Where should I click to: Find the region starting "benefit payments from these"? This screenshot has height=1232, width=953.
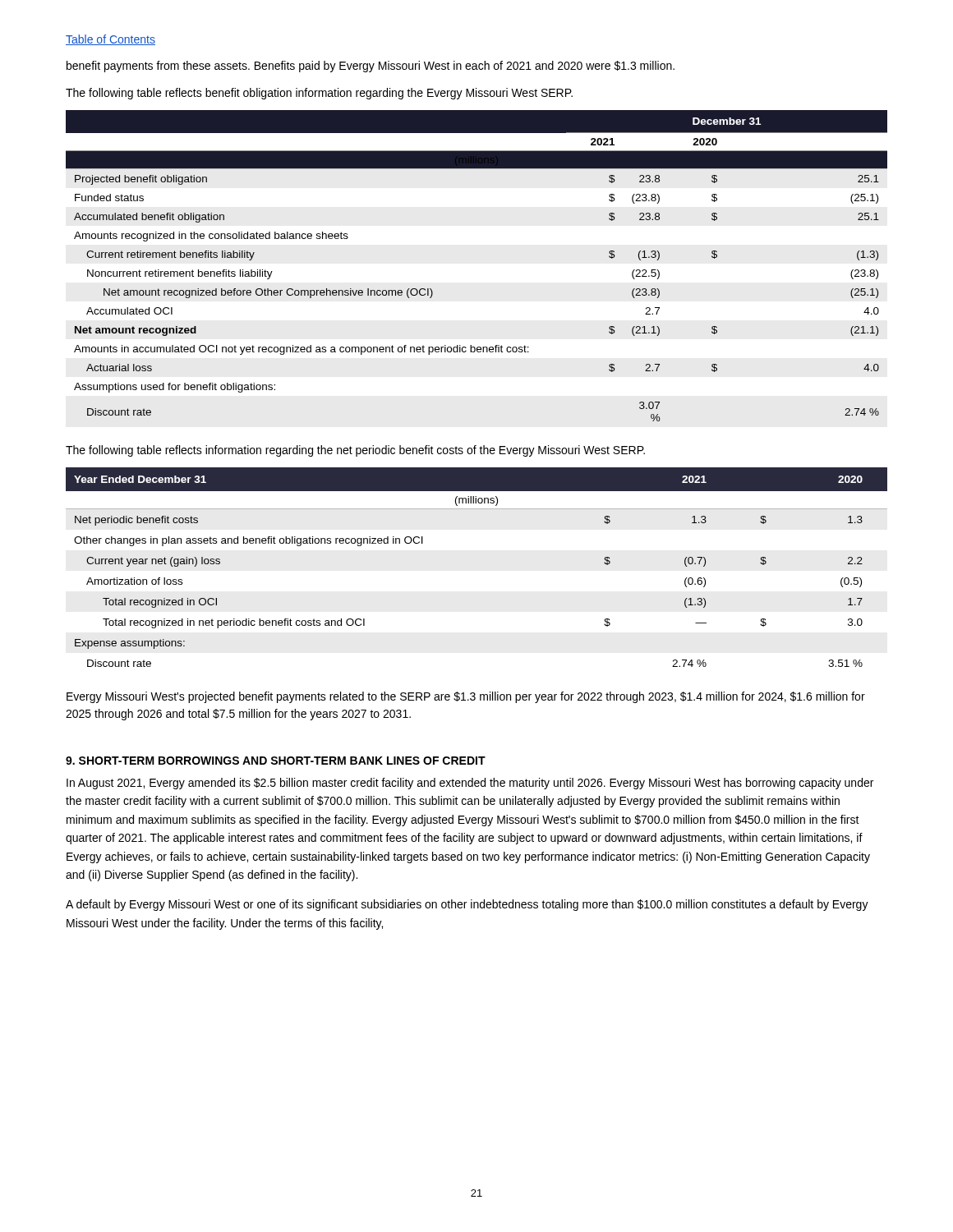coord(371,66)
